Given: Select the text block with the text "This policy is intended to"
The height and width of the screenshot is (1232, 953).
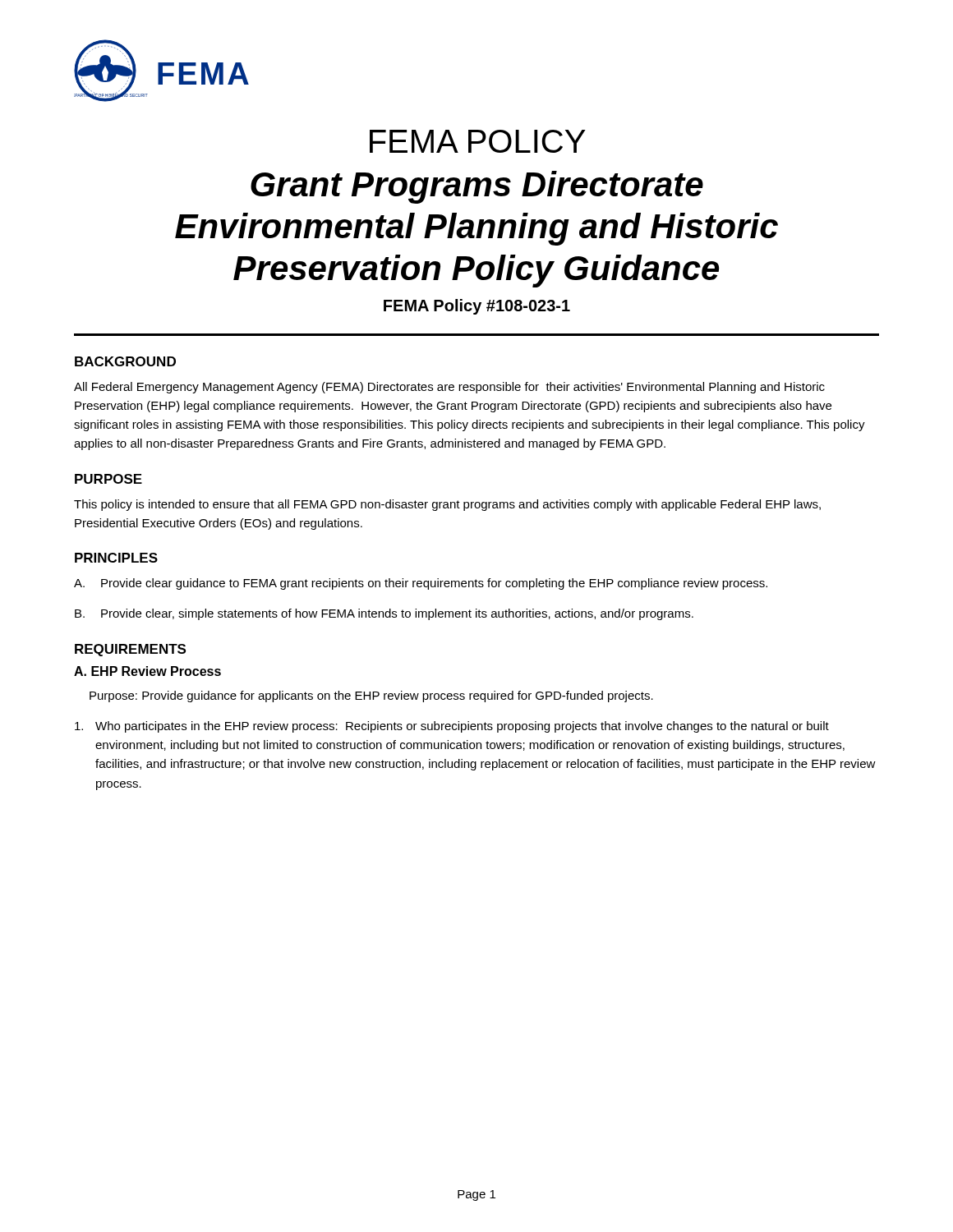Looking at the screenshot, I should [448, 513].
